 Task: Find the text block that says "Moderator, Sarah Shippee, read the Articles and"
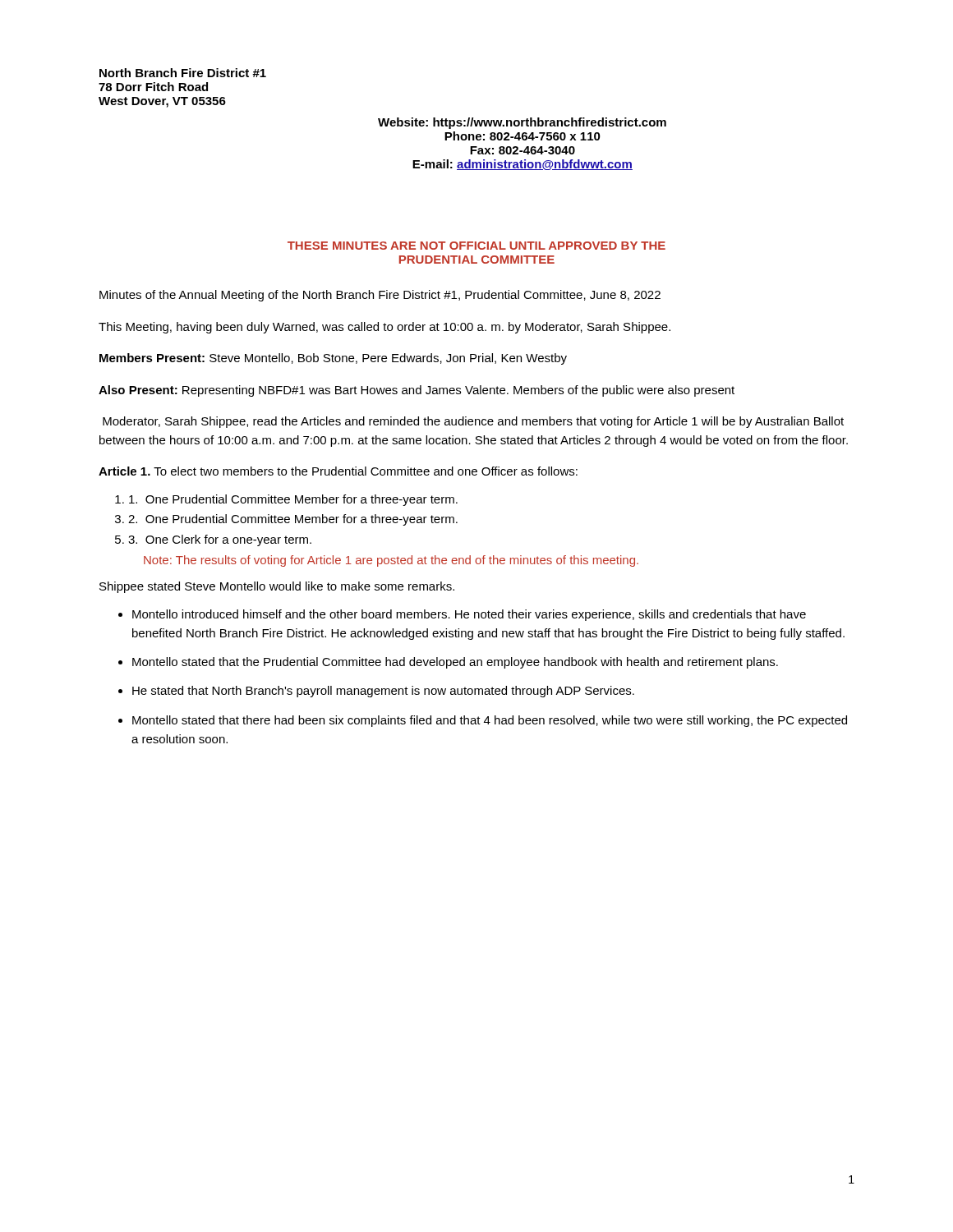474,430
